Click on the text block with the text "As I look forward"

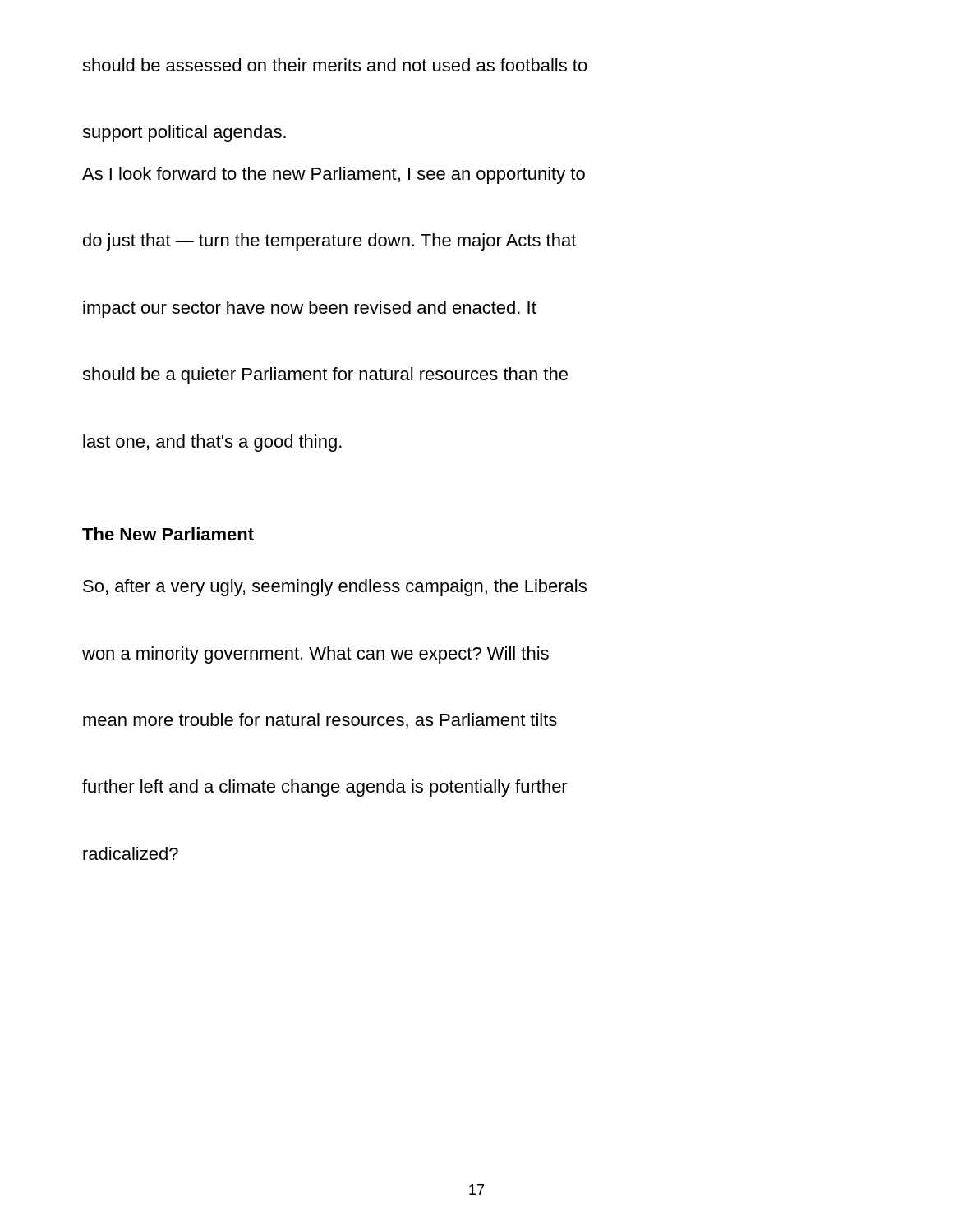coord(476,308)
